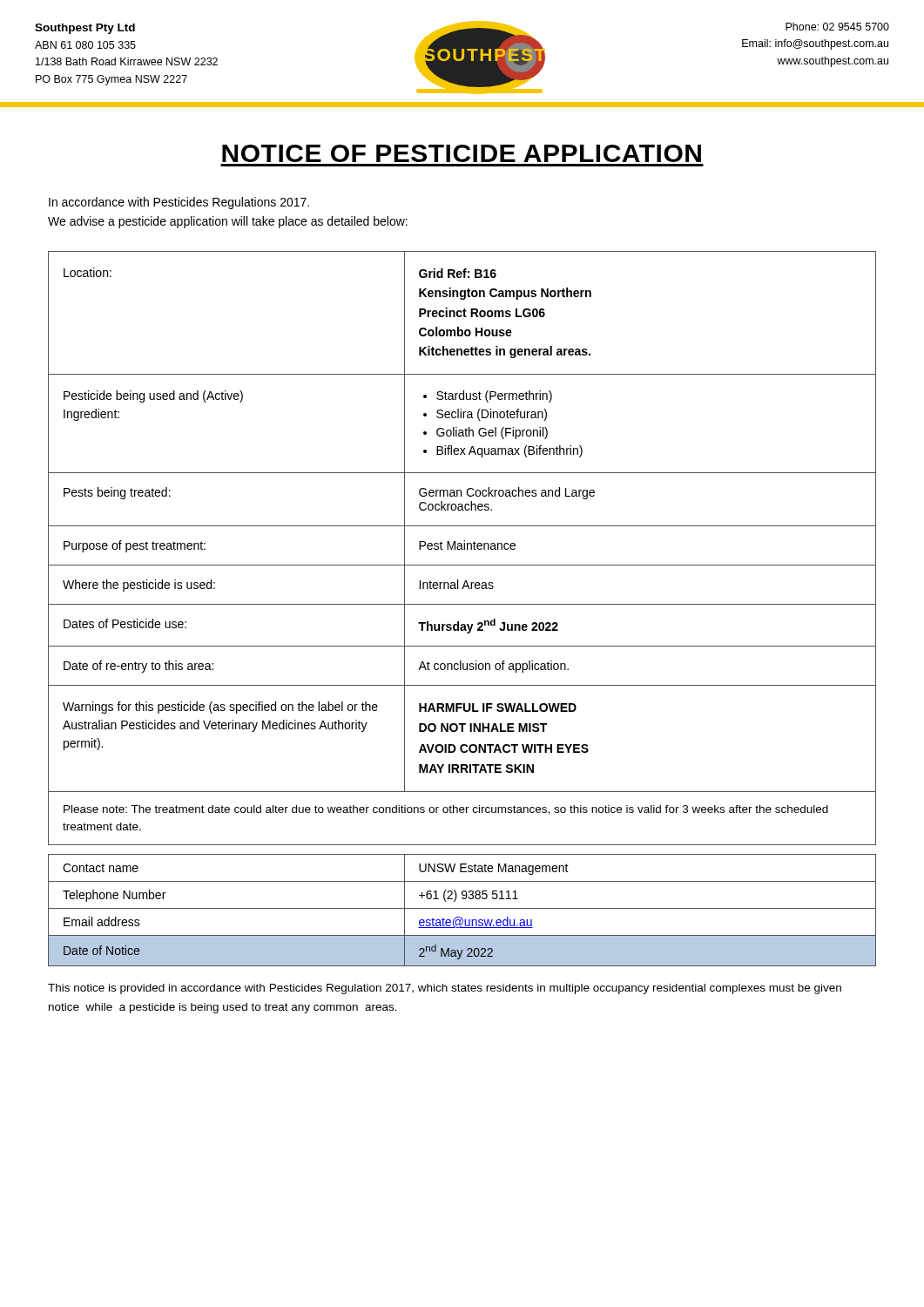Find the text block that says "In accordance with Pesticides Regulations 2017. We"

228,212
